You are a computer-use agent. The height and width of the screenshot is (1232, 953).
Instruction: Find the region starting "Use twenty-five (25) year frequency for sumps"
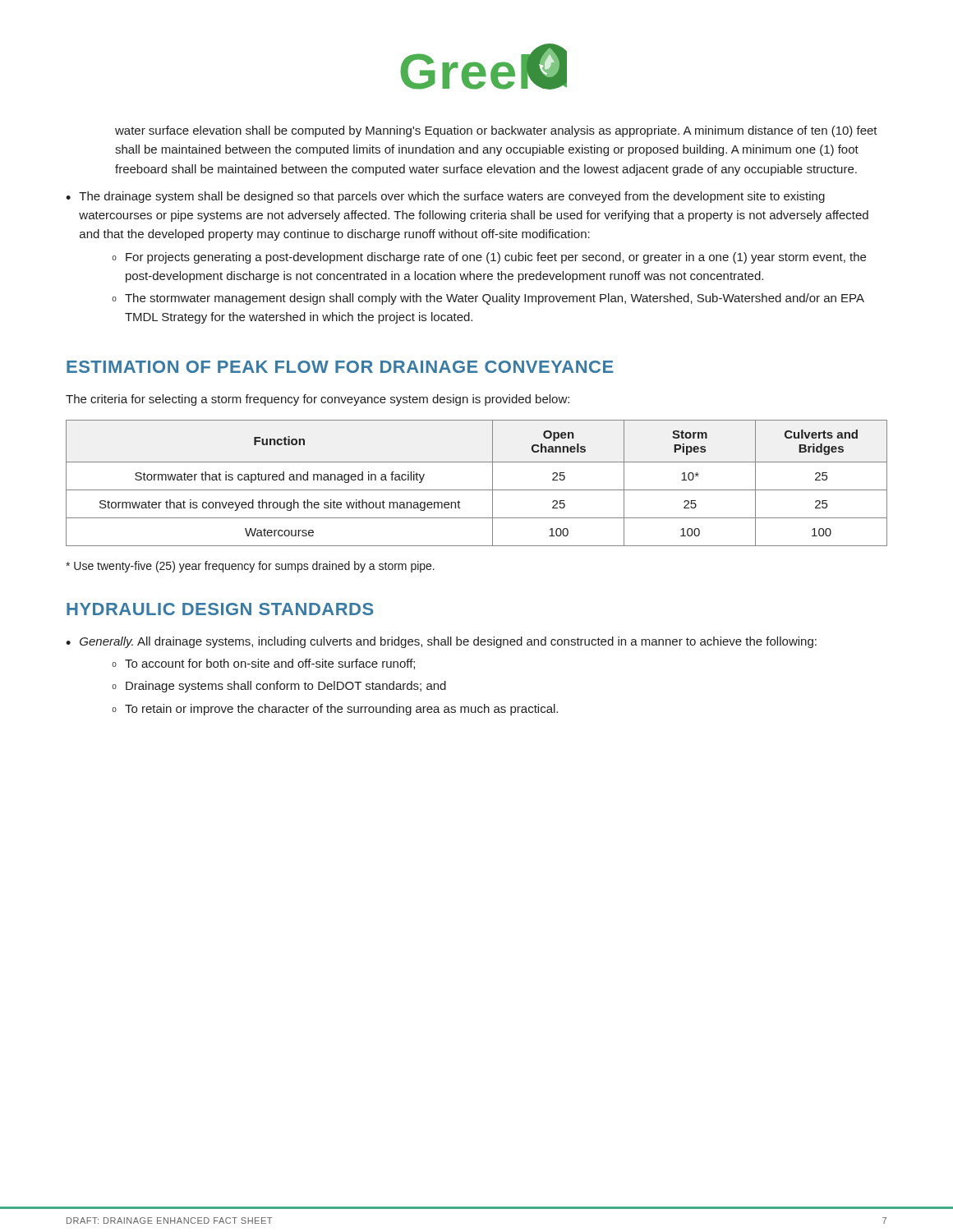pyautogui.click(x=250, y=566)
